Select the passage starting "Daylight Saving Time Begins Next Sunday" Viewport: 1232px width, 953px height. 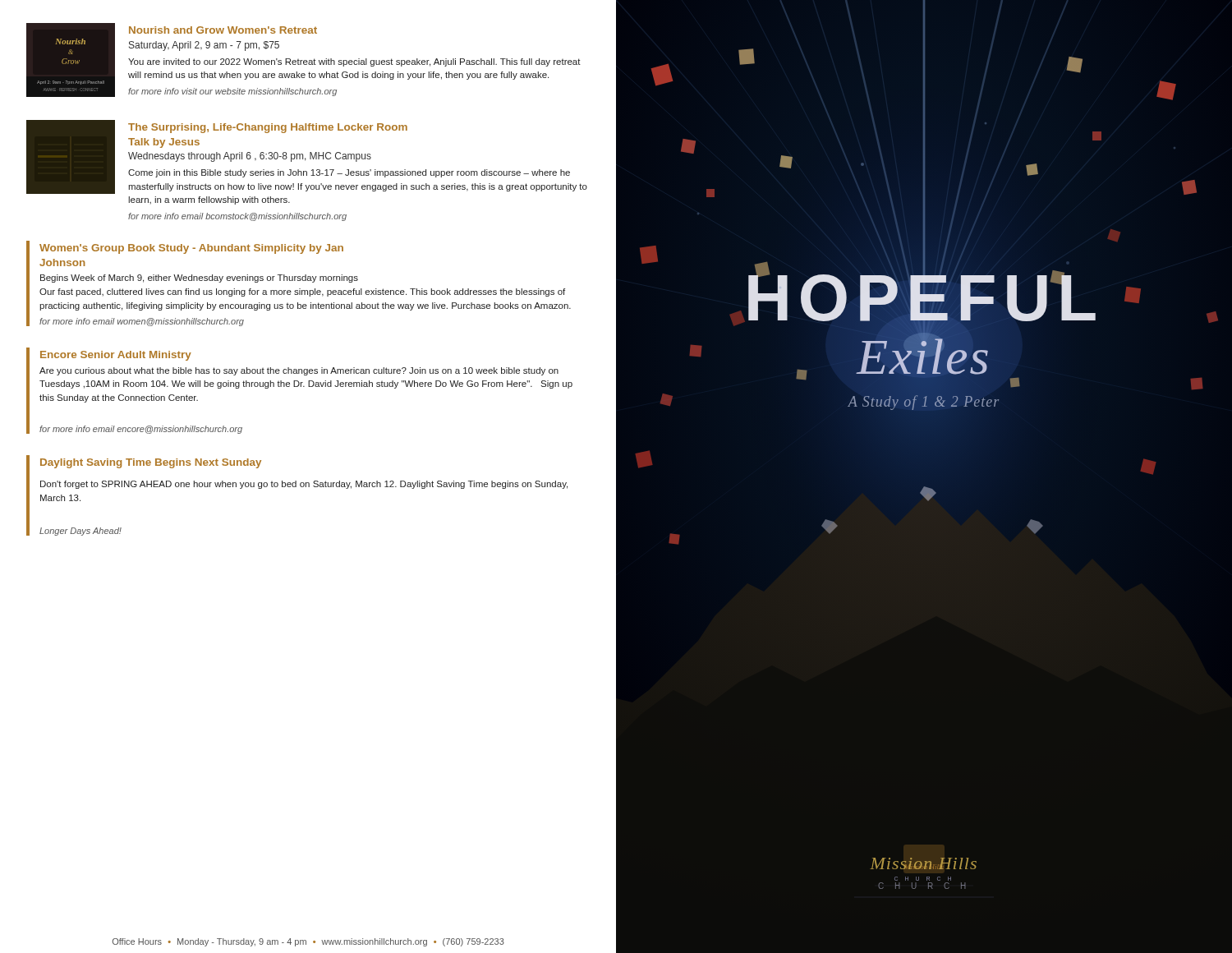pyautogui.click(x=151, y=462)
